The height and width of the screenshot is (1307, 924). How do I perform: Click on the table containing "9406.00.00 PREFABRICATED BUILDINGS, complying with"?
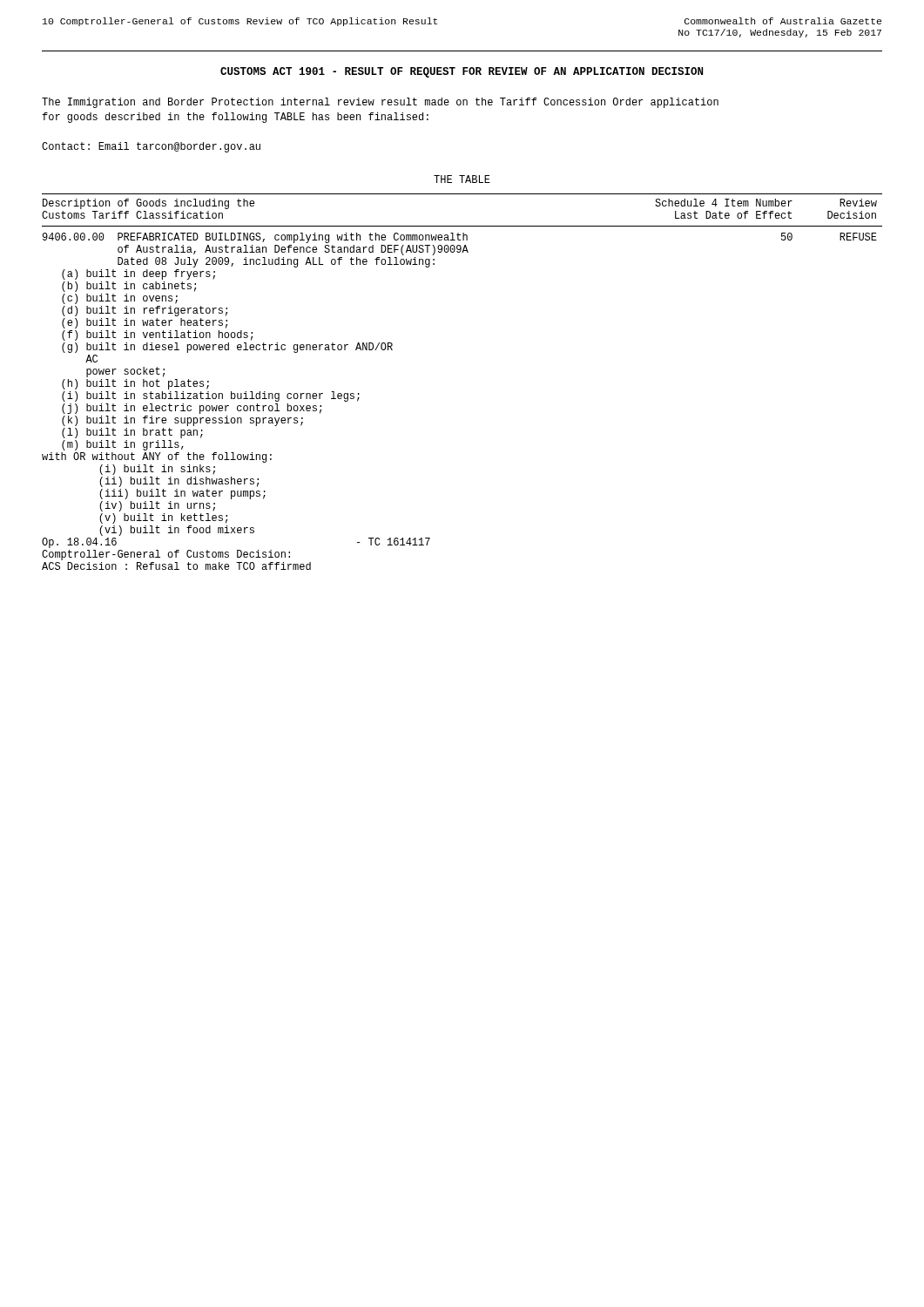(x=462, y=385)
